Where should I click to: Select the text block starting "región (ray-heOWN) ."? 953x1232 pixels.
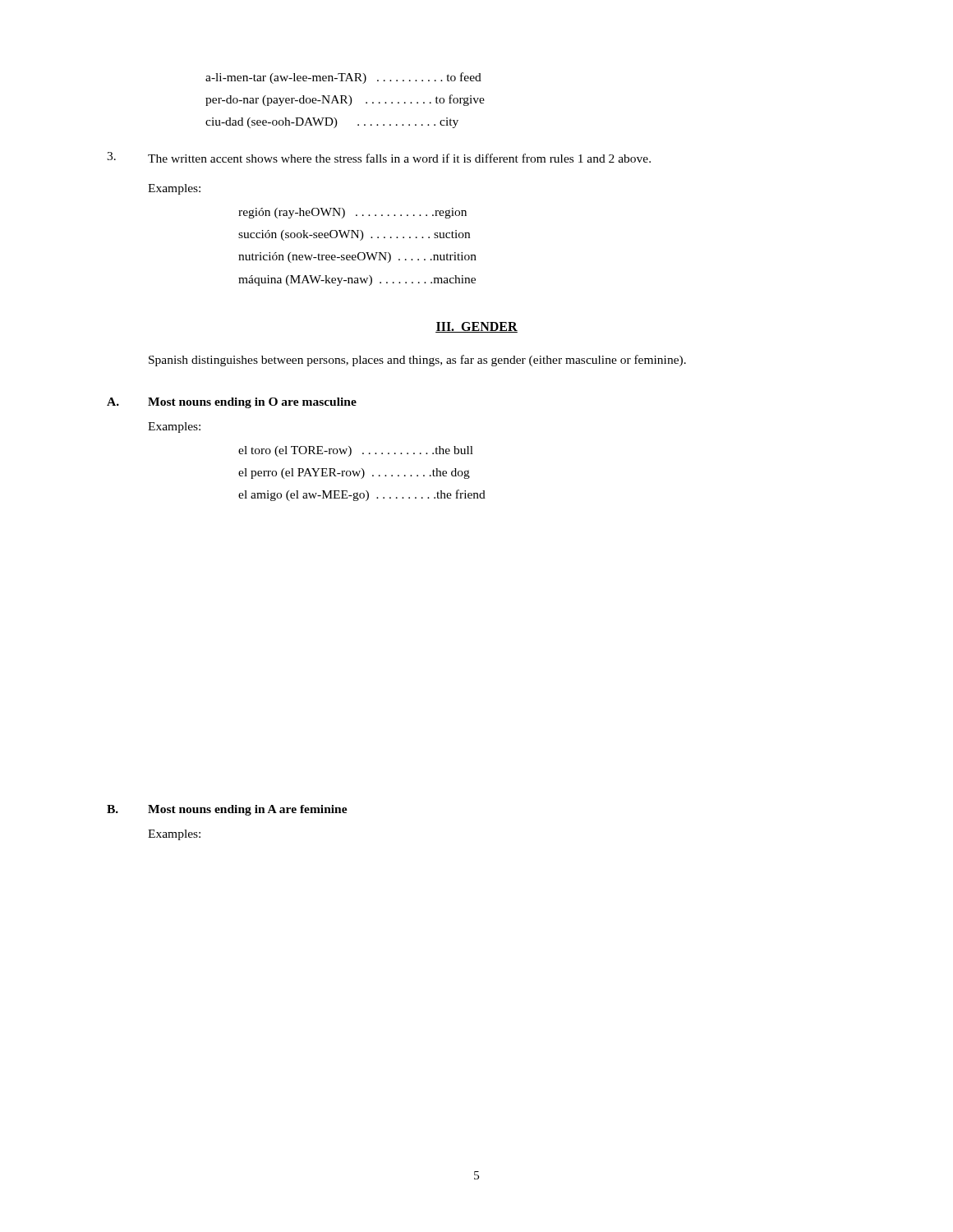pyautogui.click(x=352, y=213)
